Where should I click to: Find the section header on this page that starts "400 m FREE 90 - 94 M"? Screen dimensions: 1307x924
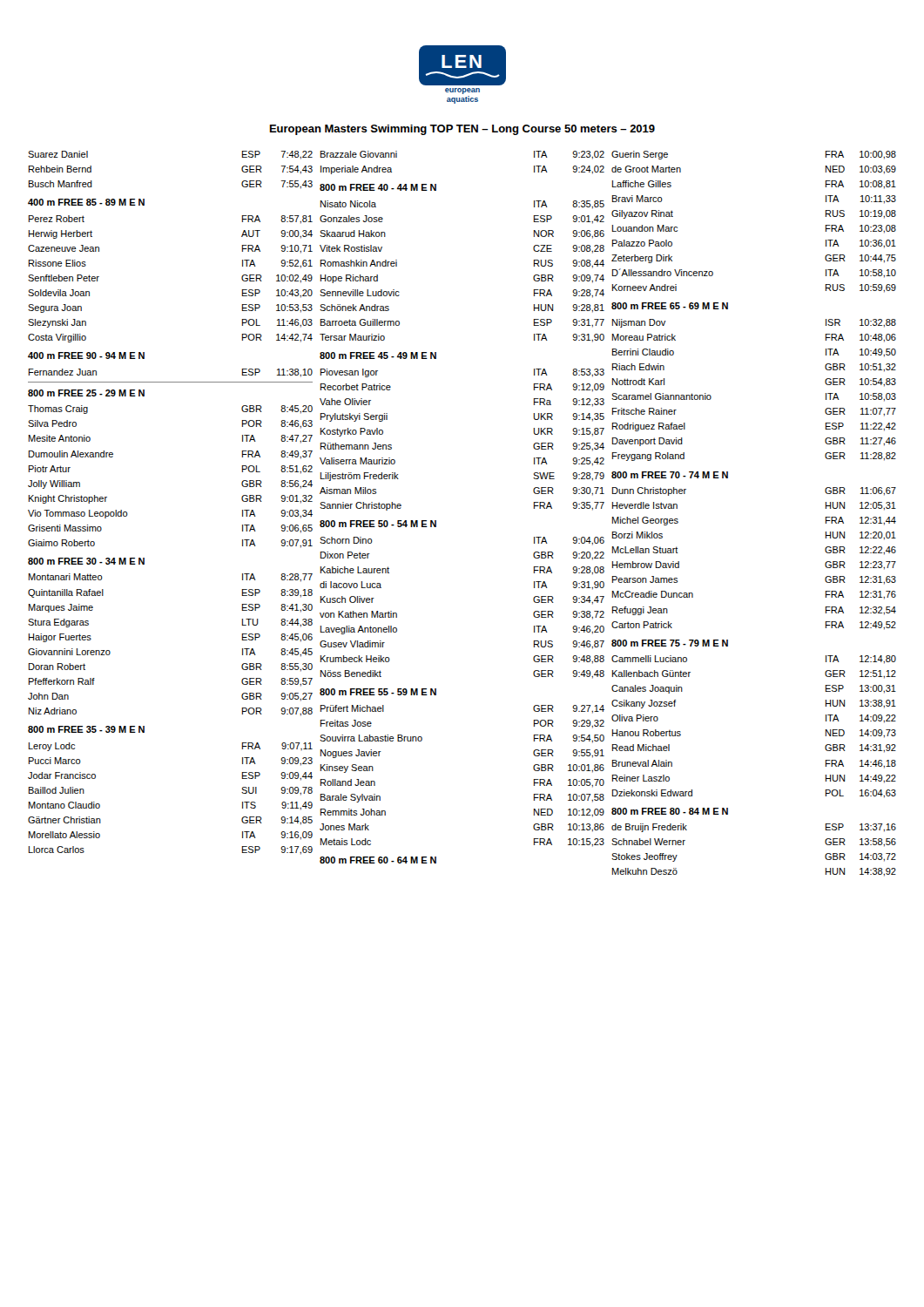[86, 356]
